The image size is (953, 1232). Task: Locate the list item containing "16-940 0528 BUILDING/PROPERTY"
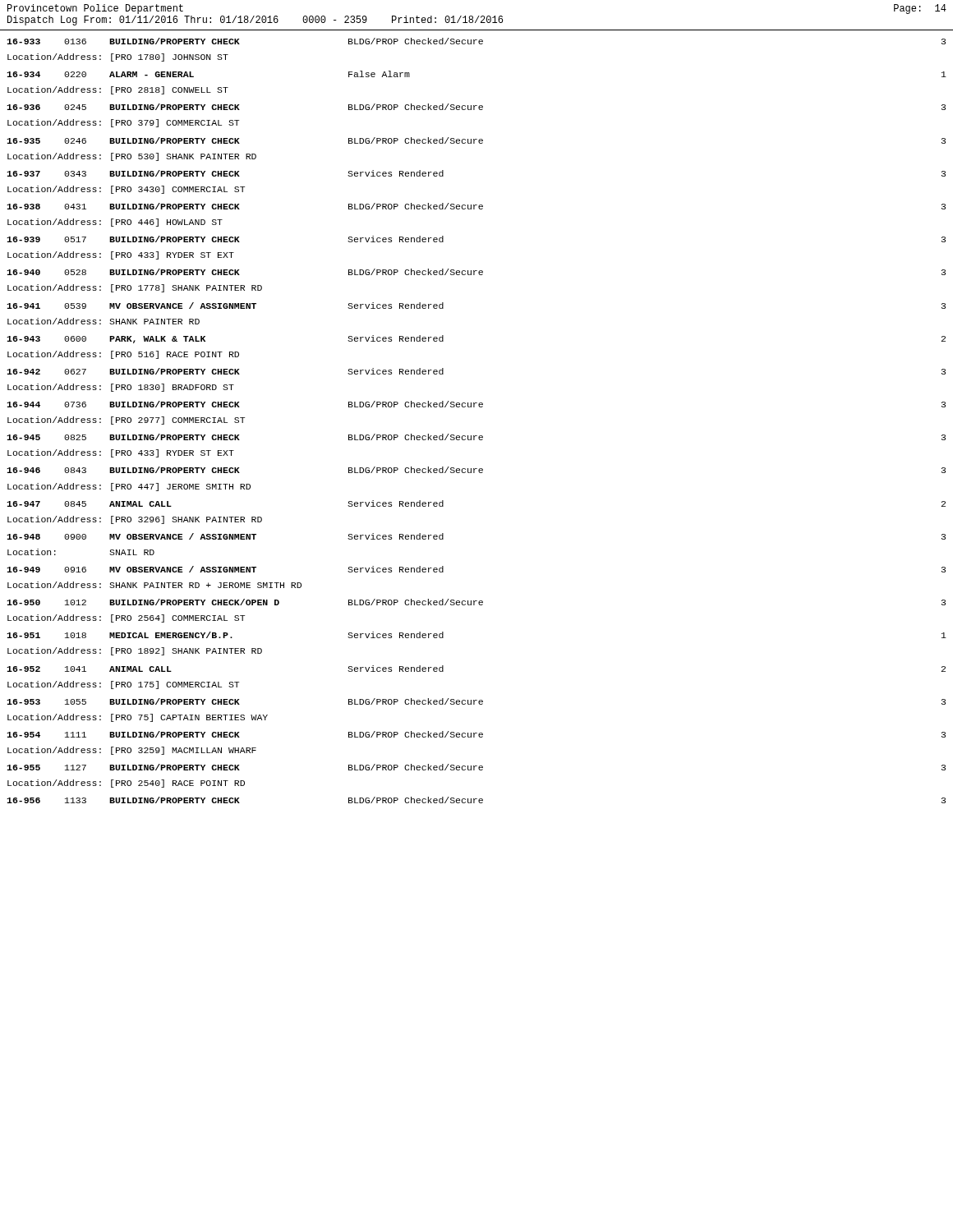476,281
